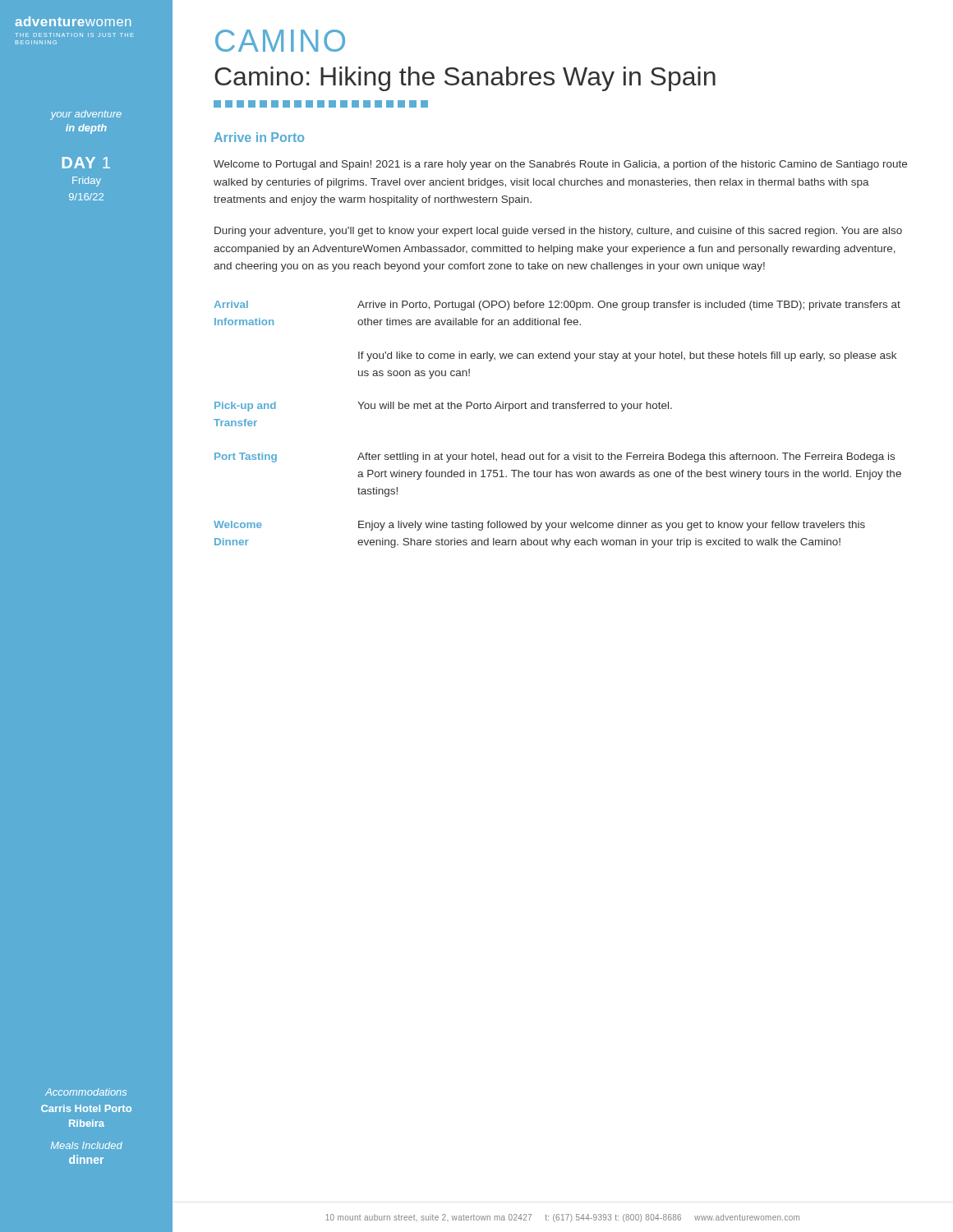953x1232 pixels.
Task: Find "Meals Included" on this page
Action: click(86, 1145)
